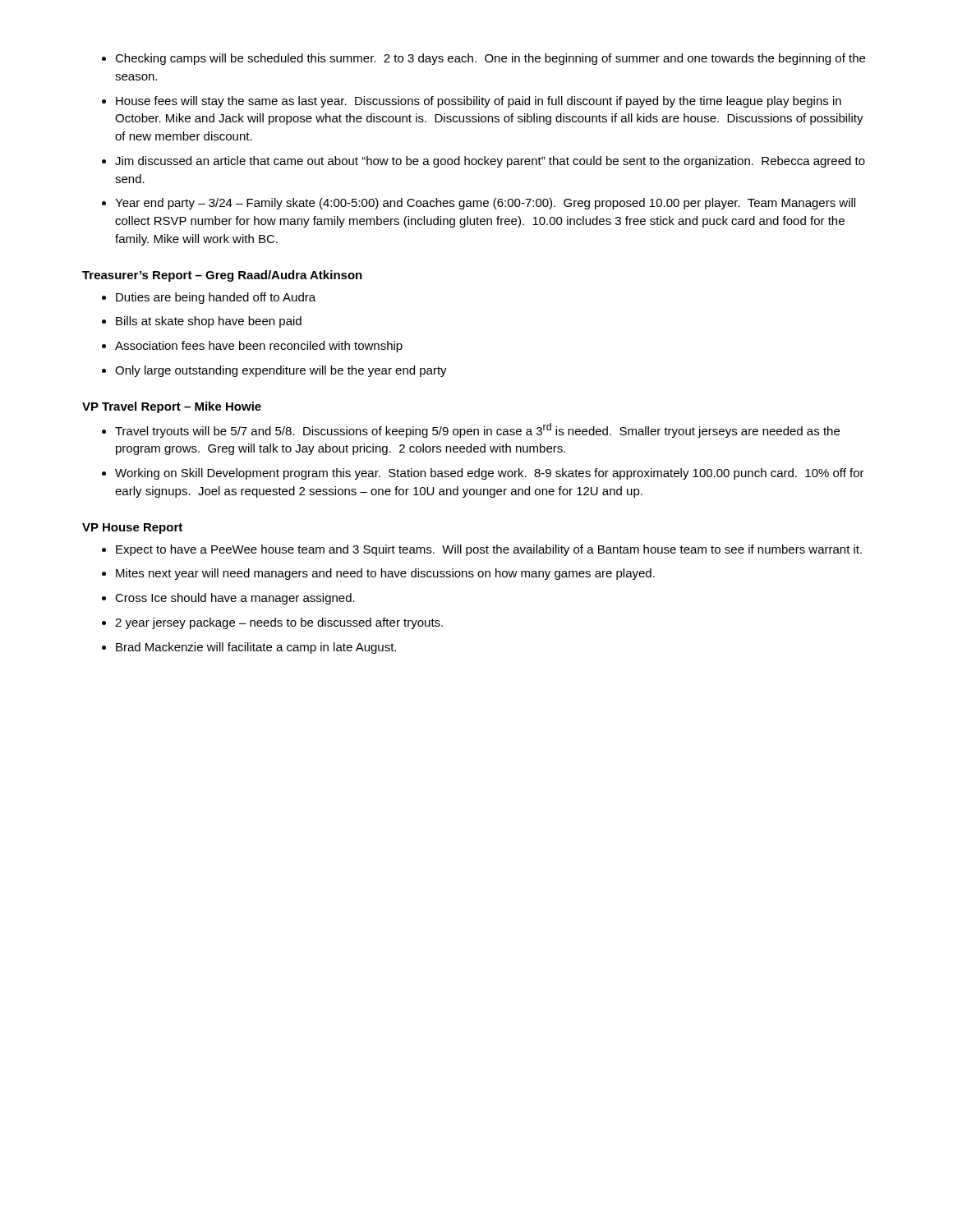Find the text block starting "Working on Skill Development program this year. Station"
The height and width of the screenshot is (1232, 953).
(x=490, y=482)
